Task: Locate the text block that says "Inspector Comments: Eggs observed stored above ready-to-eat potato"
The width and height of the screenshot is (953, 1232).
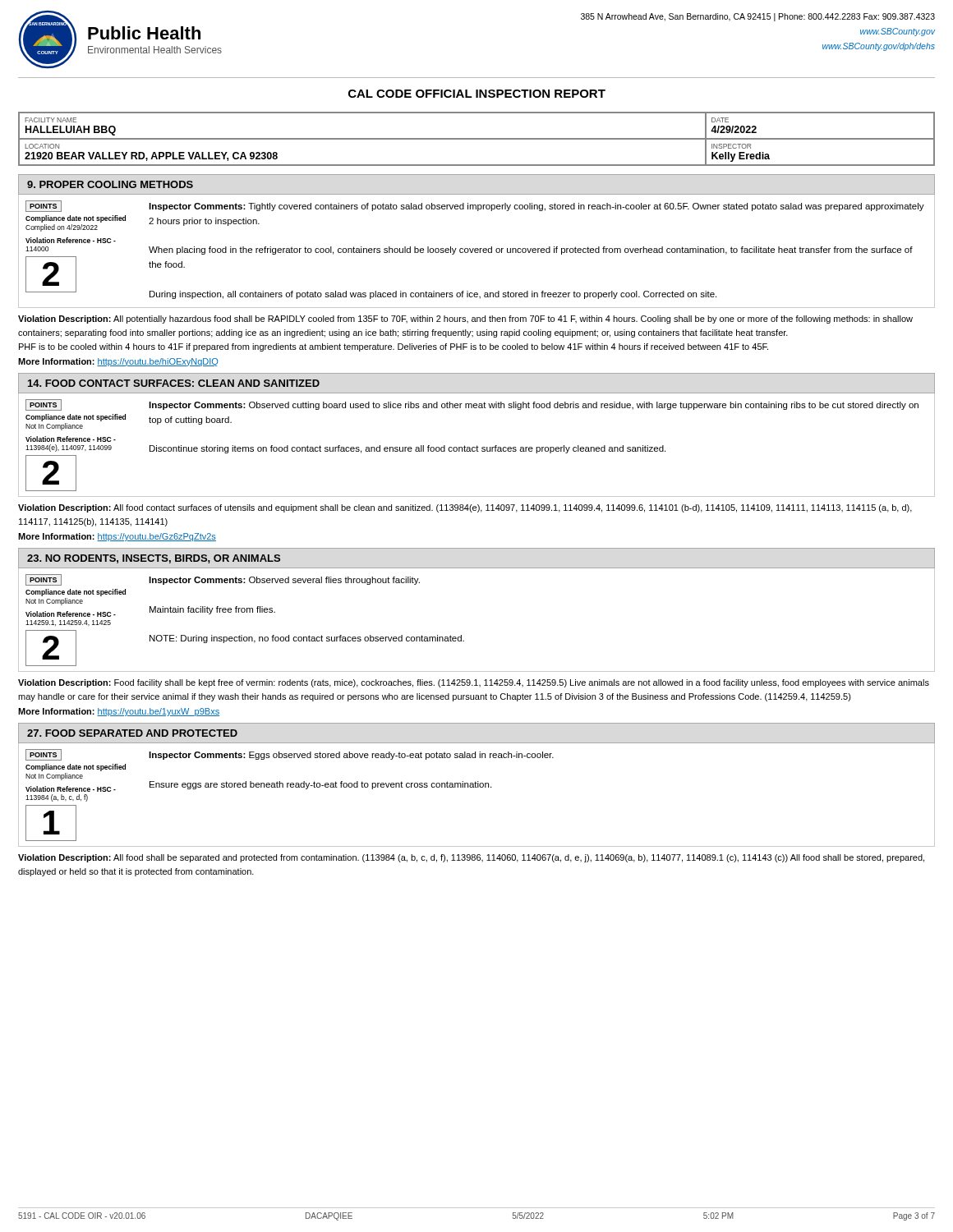Action: (351, 769)
